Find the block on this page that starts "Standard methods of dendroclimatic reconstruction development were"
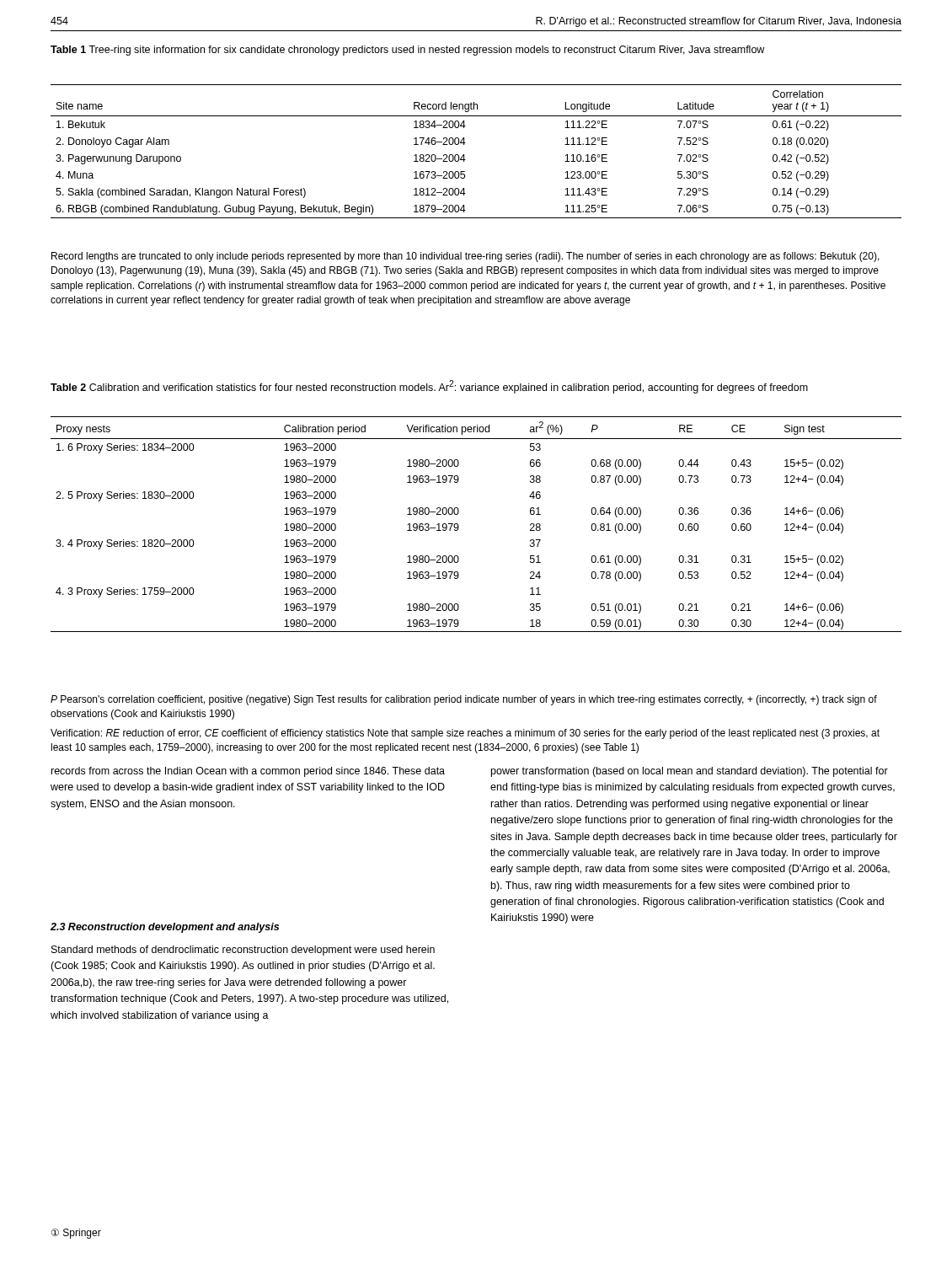Viewport: 952px width, 1264px height. tap(250, 982)
